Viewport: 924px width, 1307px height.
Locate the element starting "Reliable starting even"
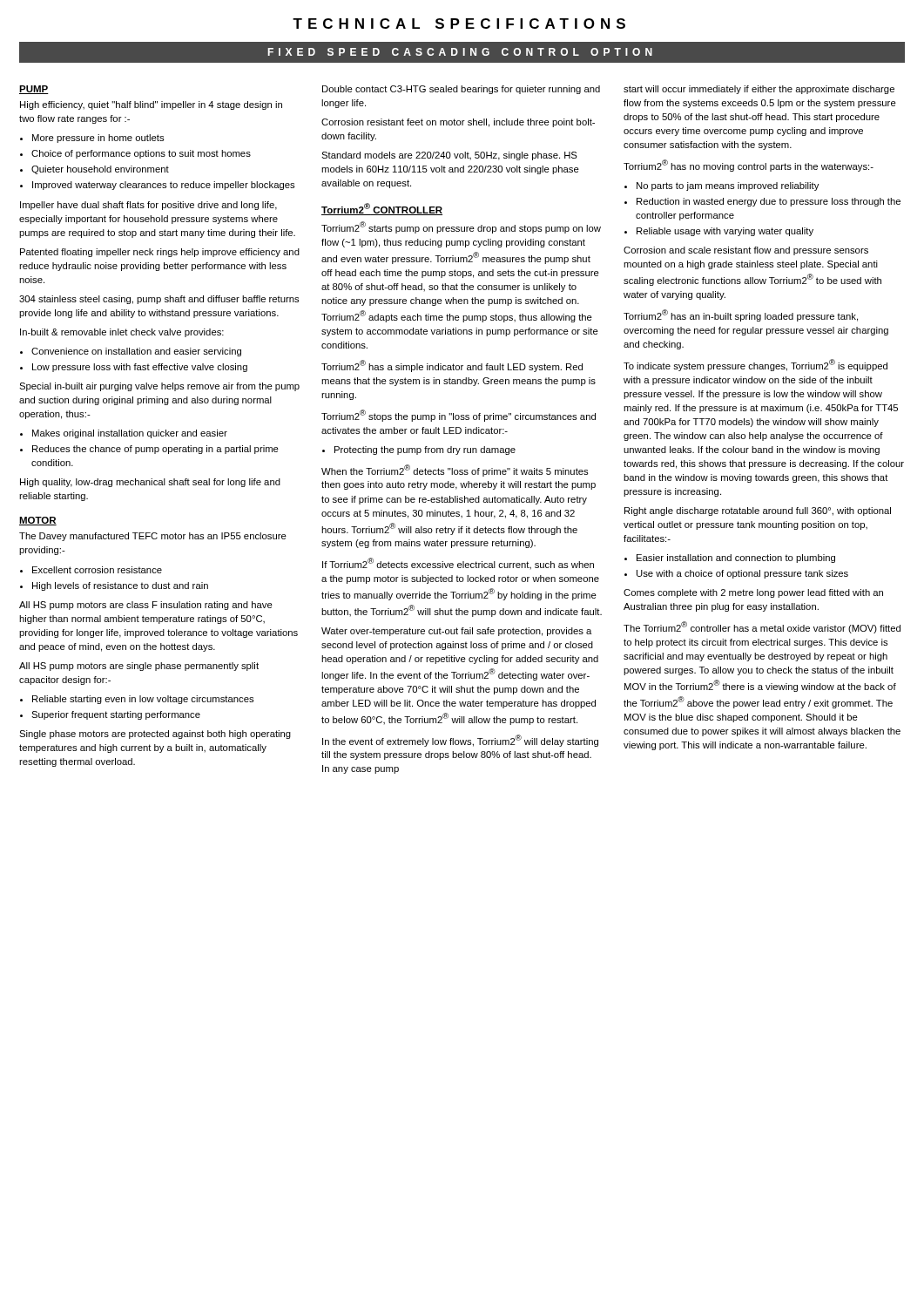click(x=143, y=699)
